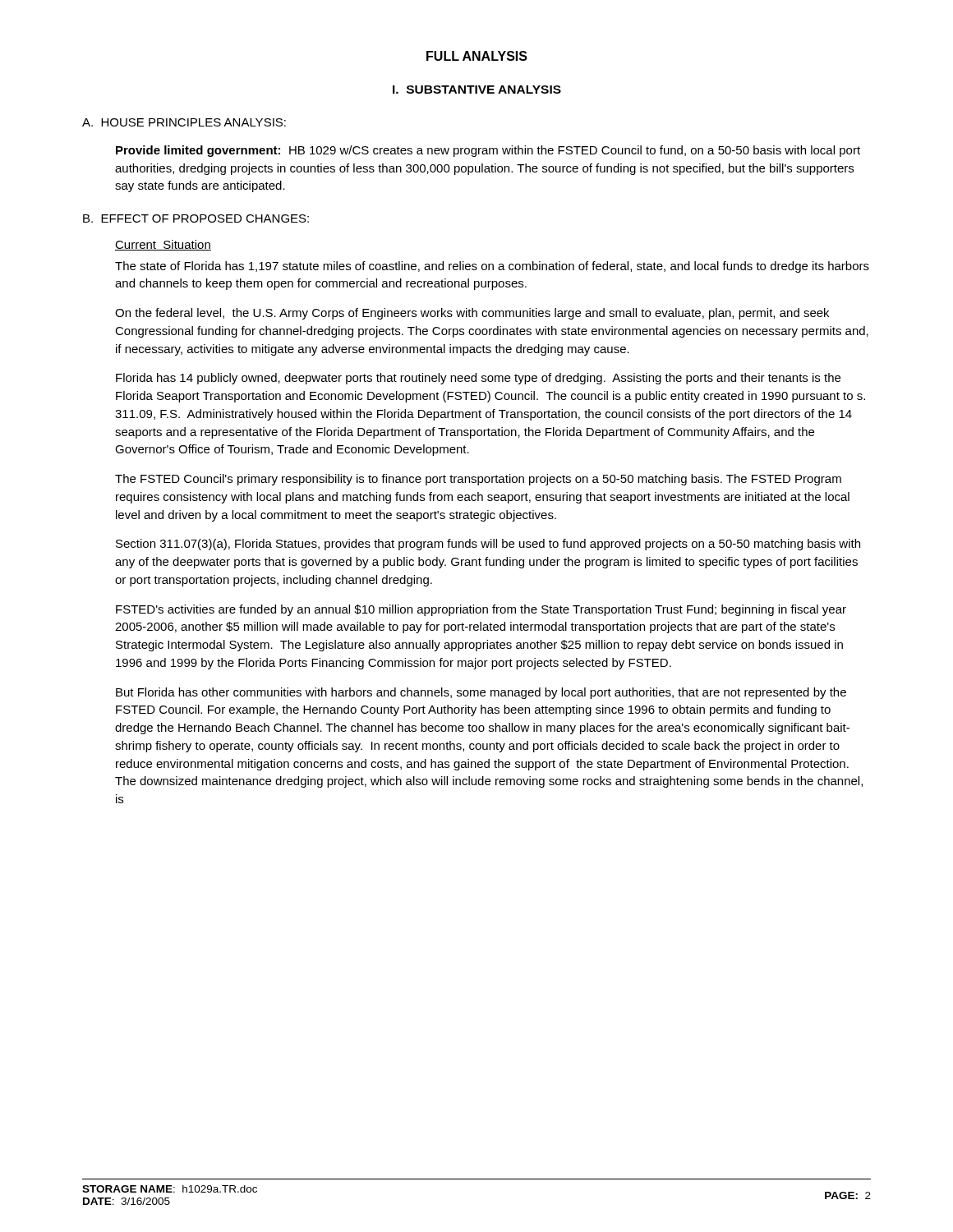Select the text block starting "On the federal level, the U.S. Army"

point(492,330)
